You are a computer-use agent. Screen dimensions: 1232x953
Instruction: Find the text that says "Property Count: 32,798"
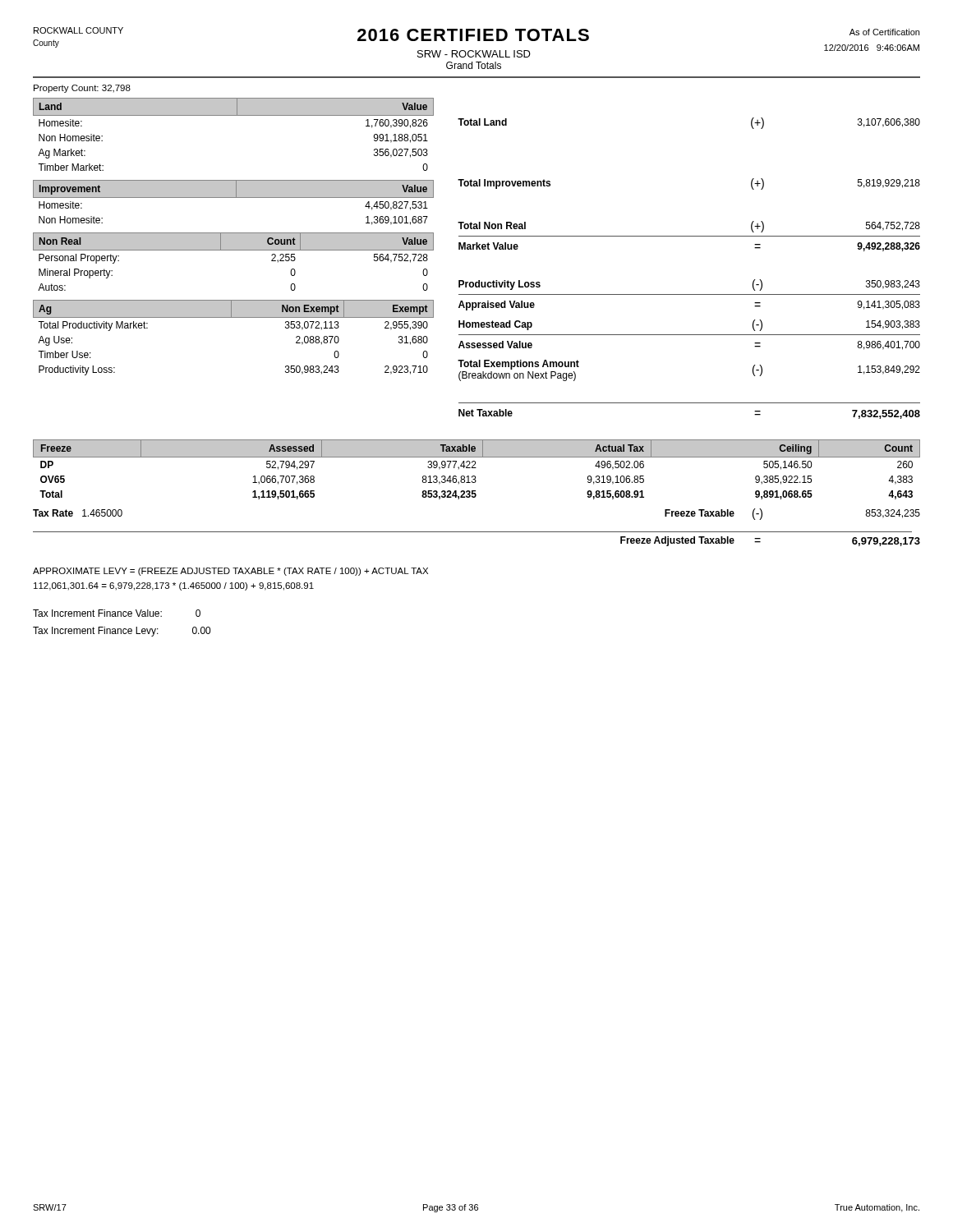tap(82, 88)
